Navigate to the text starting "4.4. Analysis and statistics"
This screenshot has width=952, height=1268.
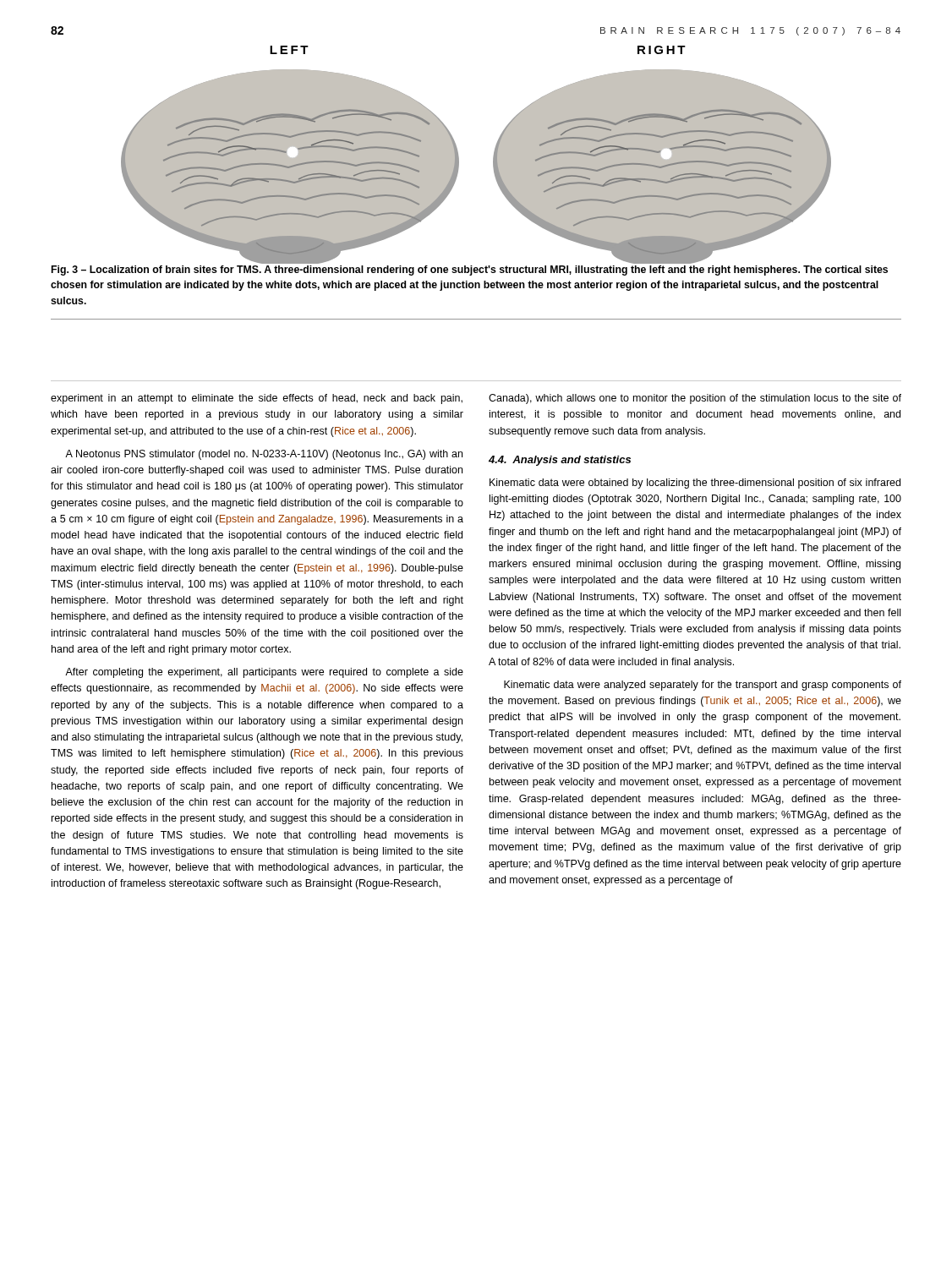(x=560, y=459)
